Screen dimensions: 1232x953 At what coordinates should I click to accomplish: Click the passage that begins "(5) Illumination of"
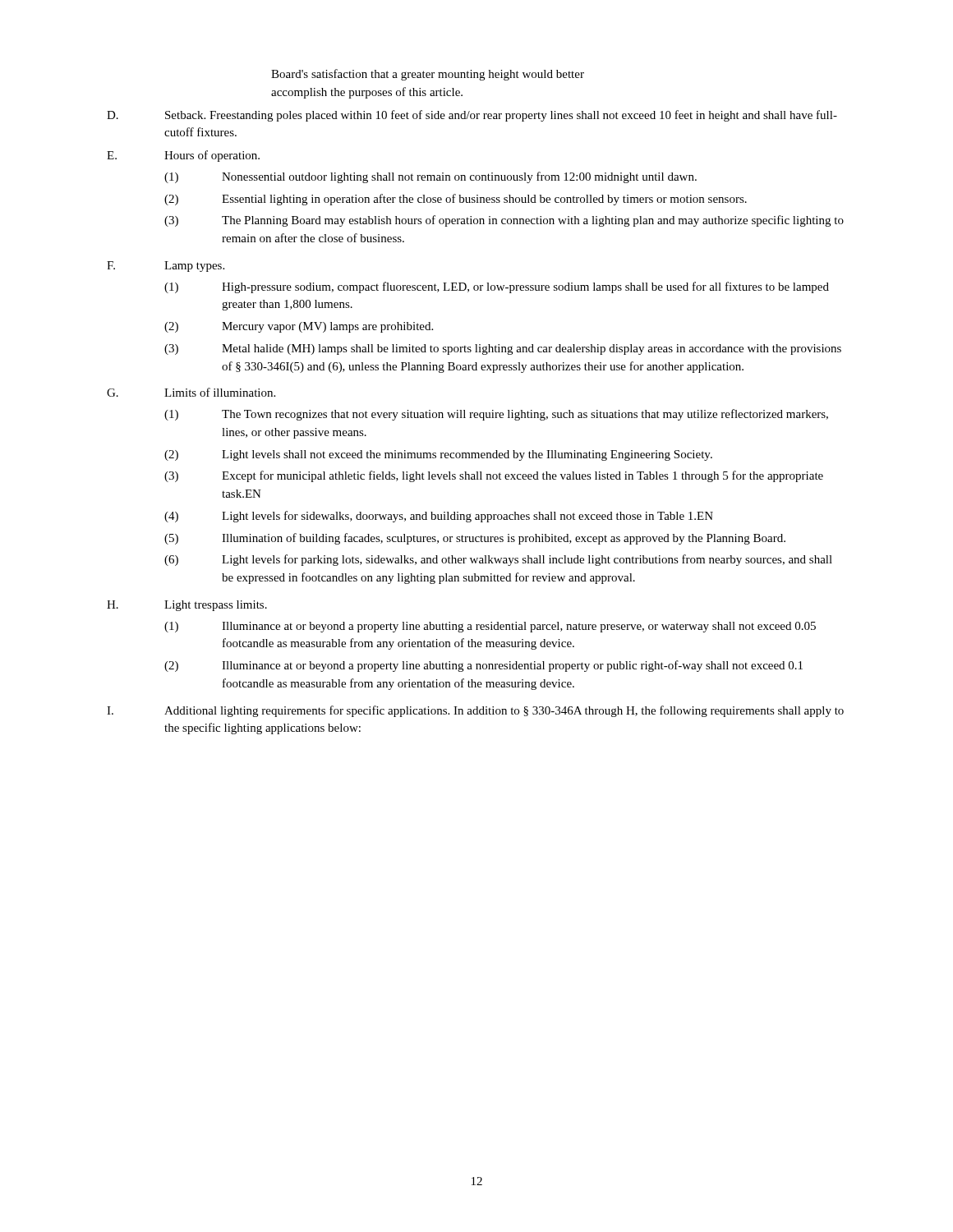(x=505, y=538)
